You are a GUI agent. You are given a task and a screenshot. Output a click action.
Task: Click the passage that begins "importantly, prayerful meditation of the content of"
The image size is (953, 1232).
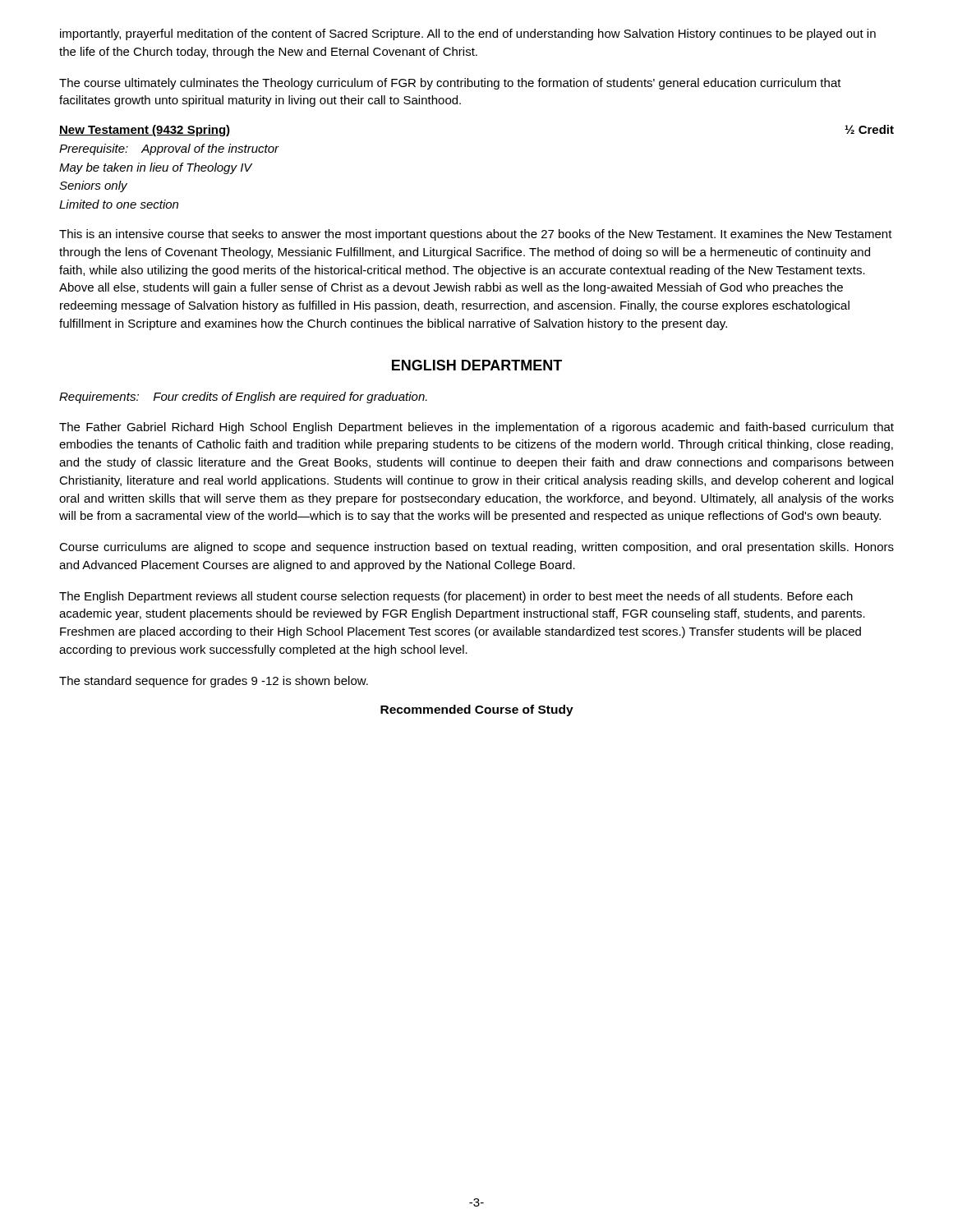click(468, 42)
